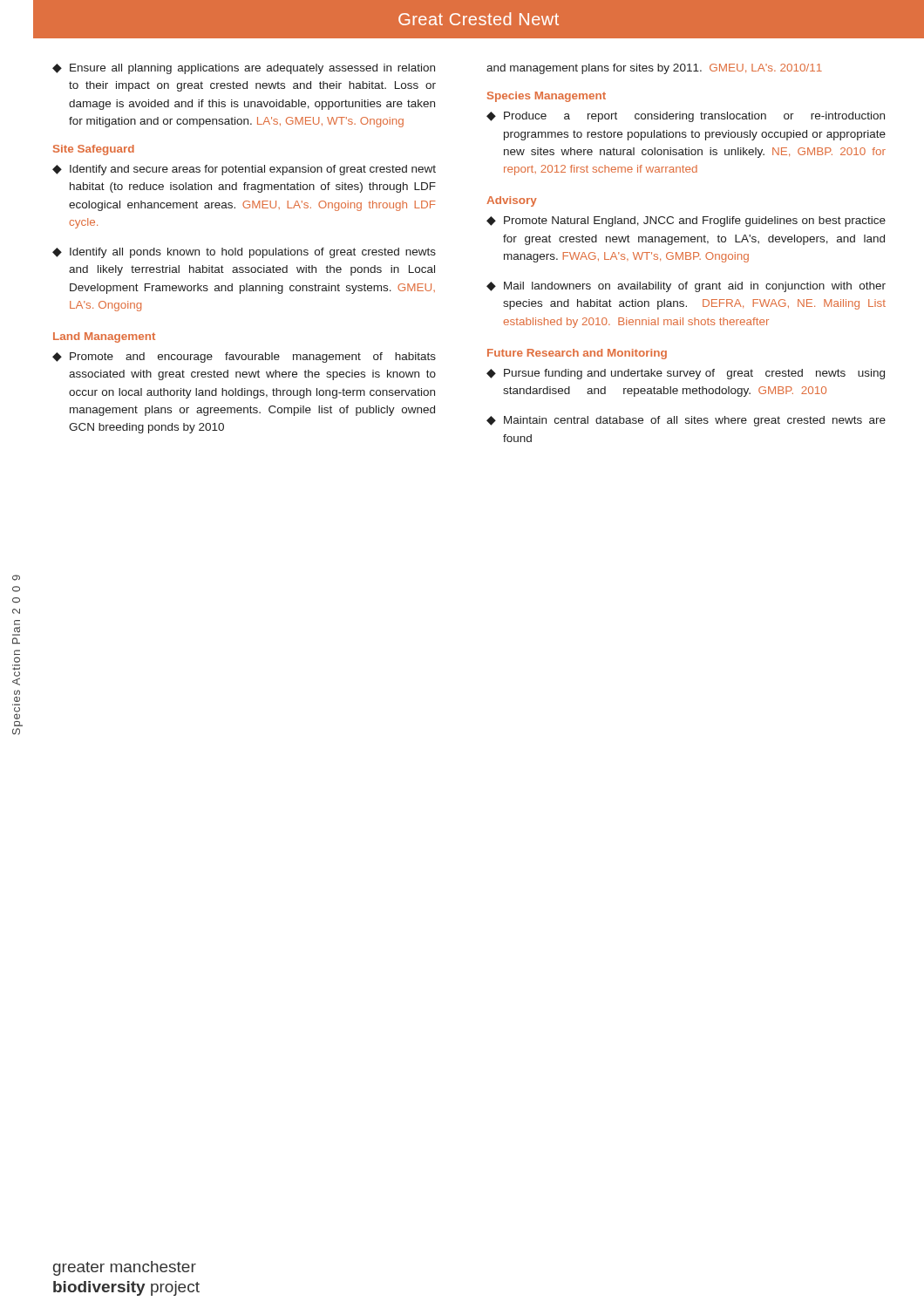
Task: Find the element starting "◆ Promote and encourage"
Action: click(x=244, y=392)
